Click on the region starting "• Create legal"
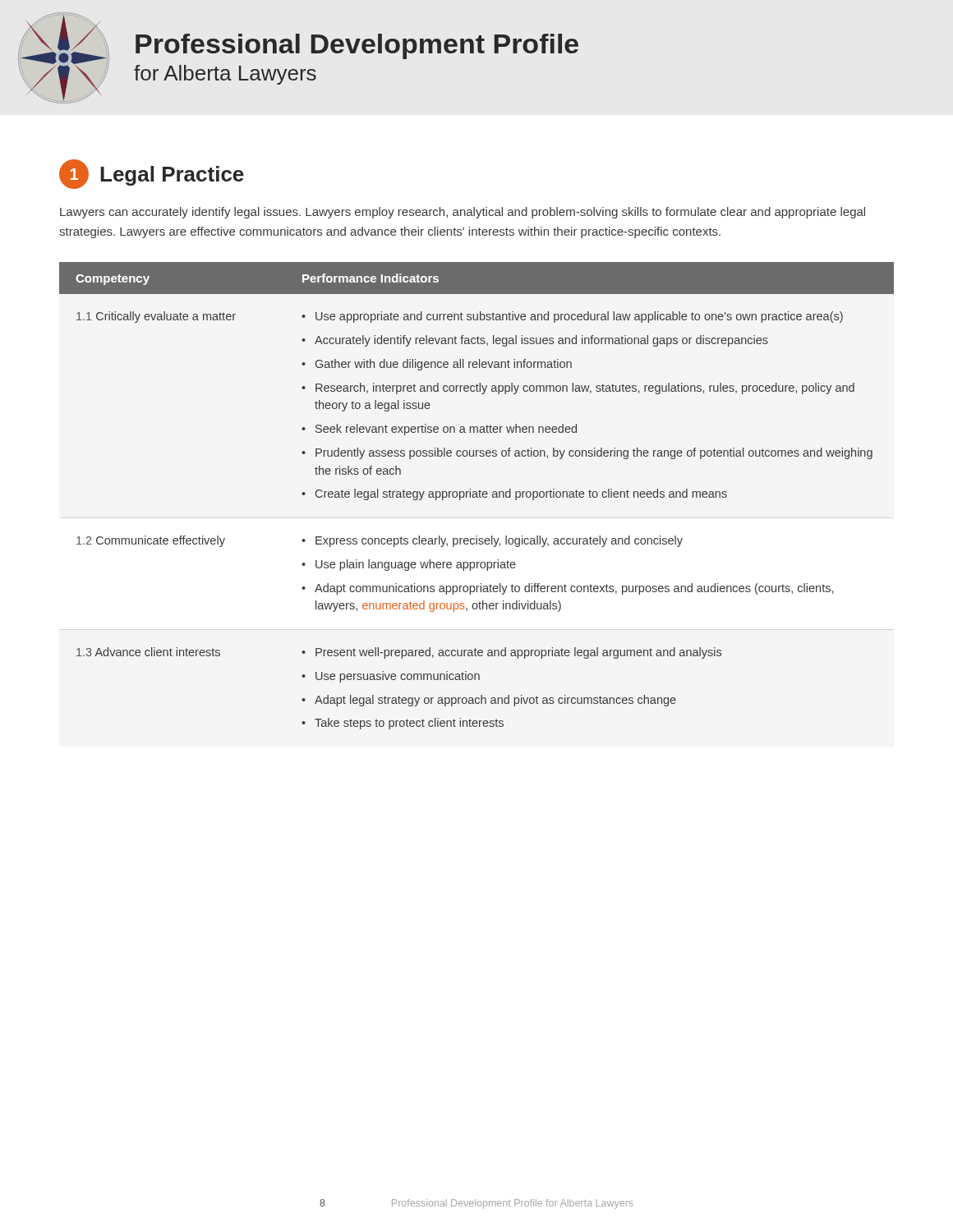The height and width of the screenshot is (1232, 953). coord(514,495)
